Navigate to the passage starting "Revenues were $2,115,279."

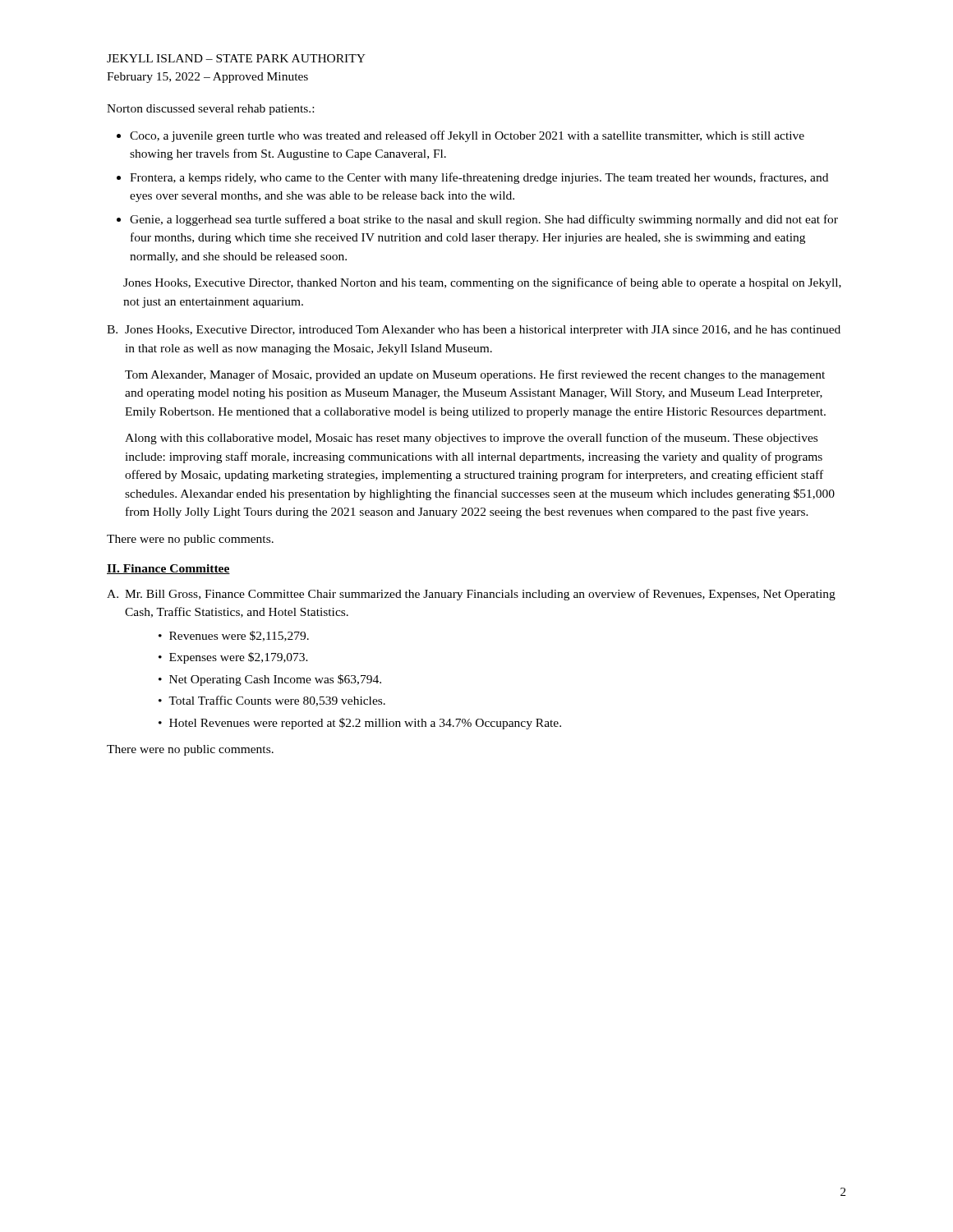(239, 635)
